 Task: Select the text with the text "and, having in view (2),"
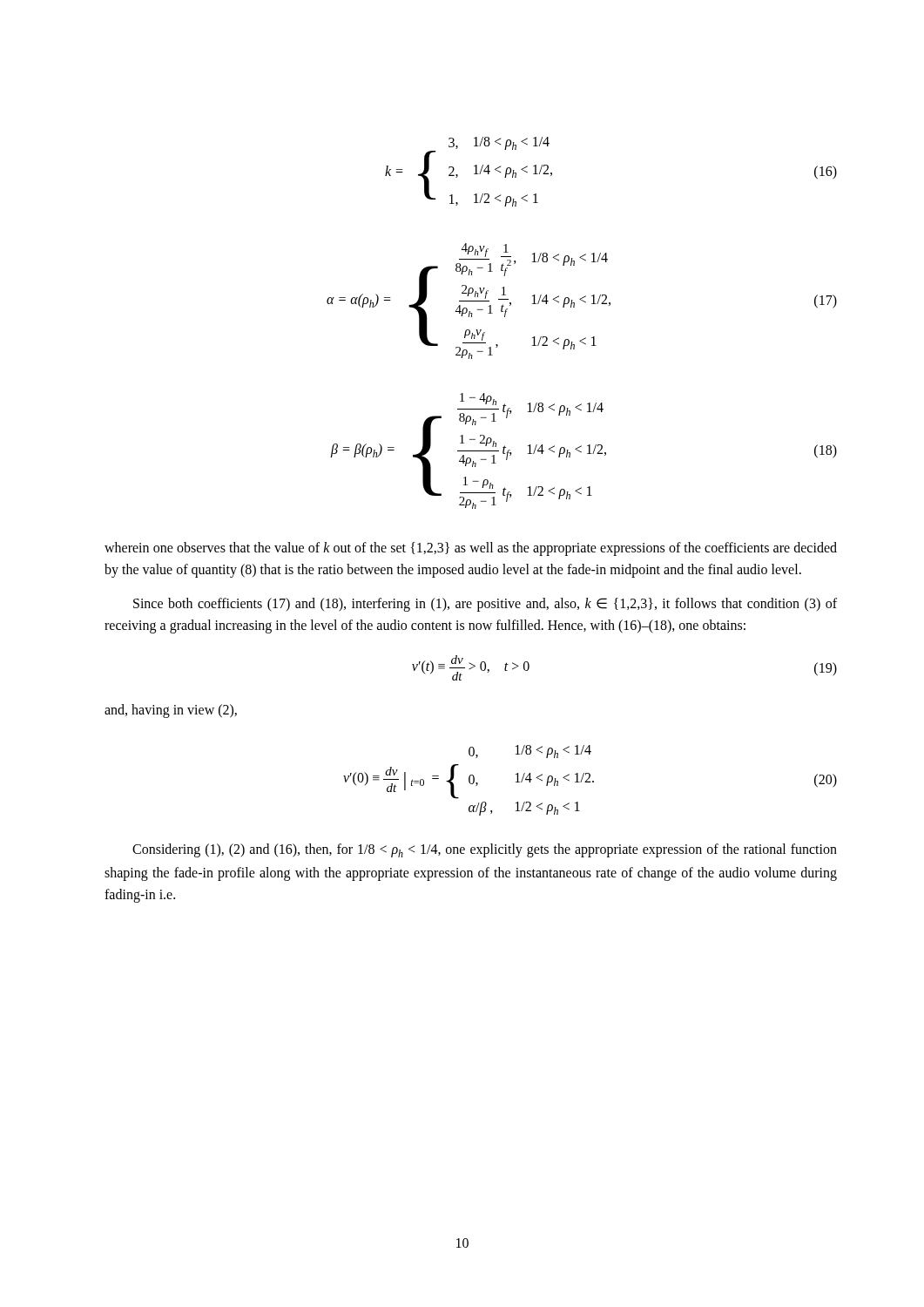(x=171, y=711)
